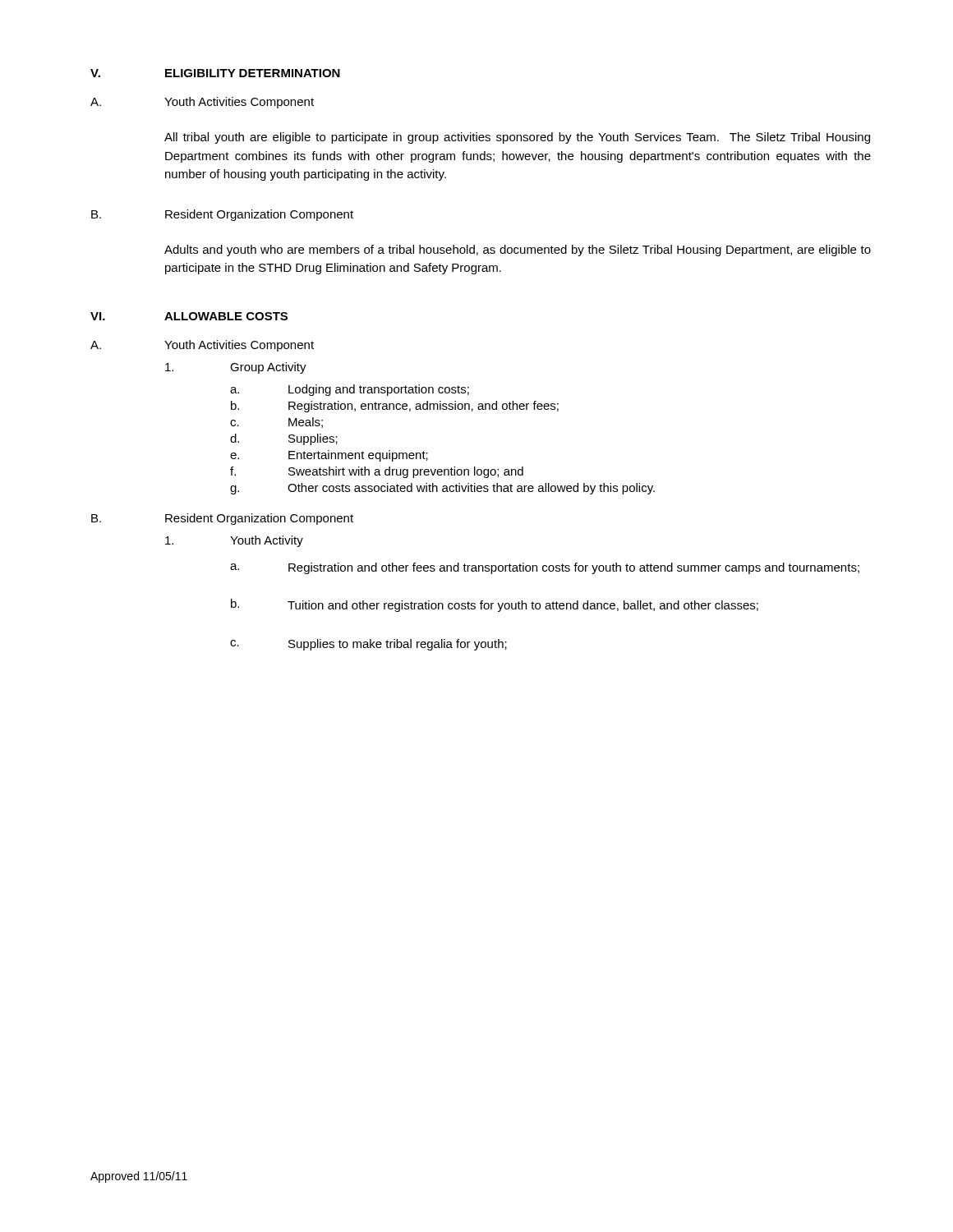Locate the text "VI. ALLOWABLE COSTS"
The image size is (953, 1232).
(x=189, y=315)
